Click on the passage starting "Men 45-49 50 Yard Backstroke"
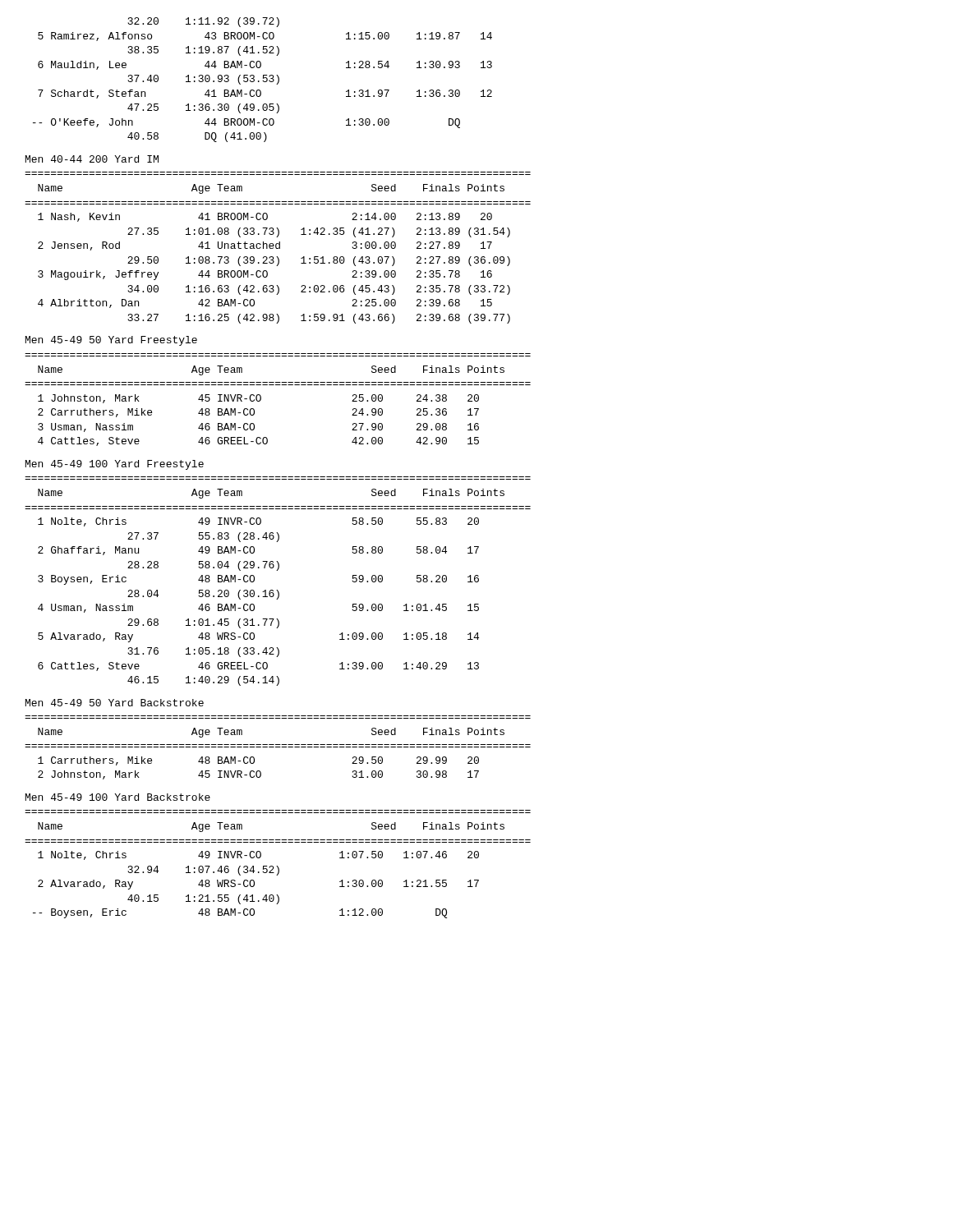Viewport: 953px width, 1232px height. (x=115, y=703)
